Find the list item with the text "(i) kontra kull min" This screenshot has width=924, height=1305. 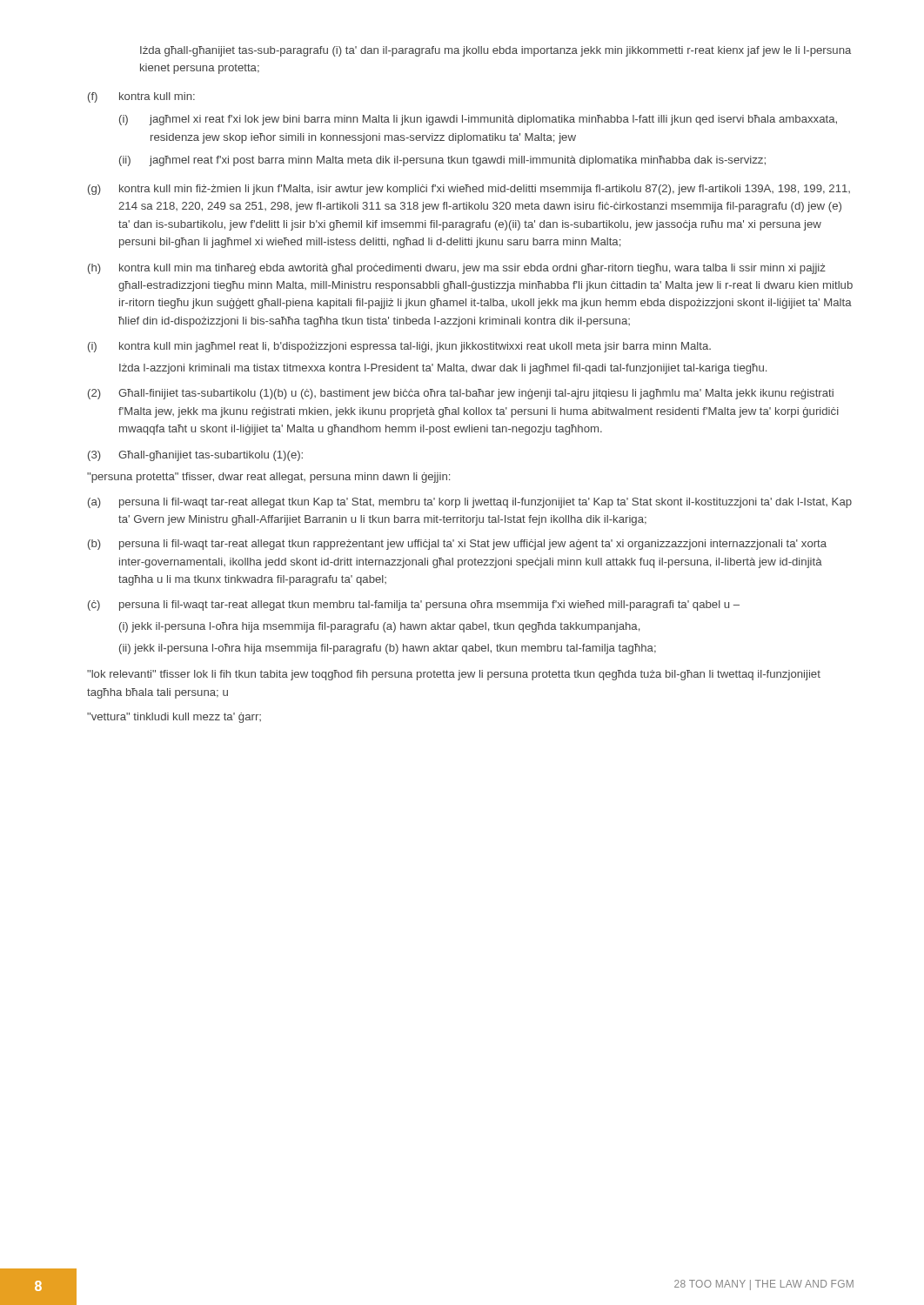pos(471,347)
